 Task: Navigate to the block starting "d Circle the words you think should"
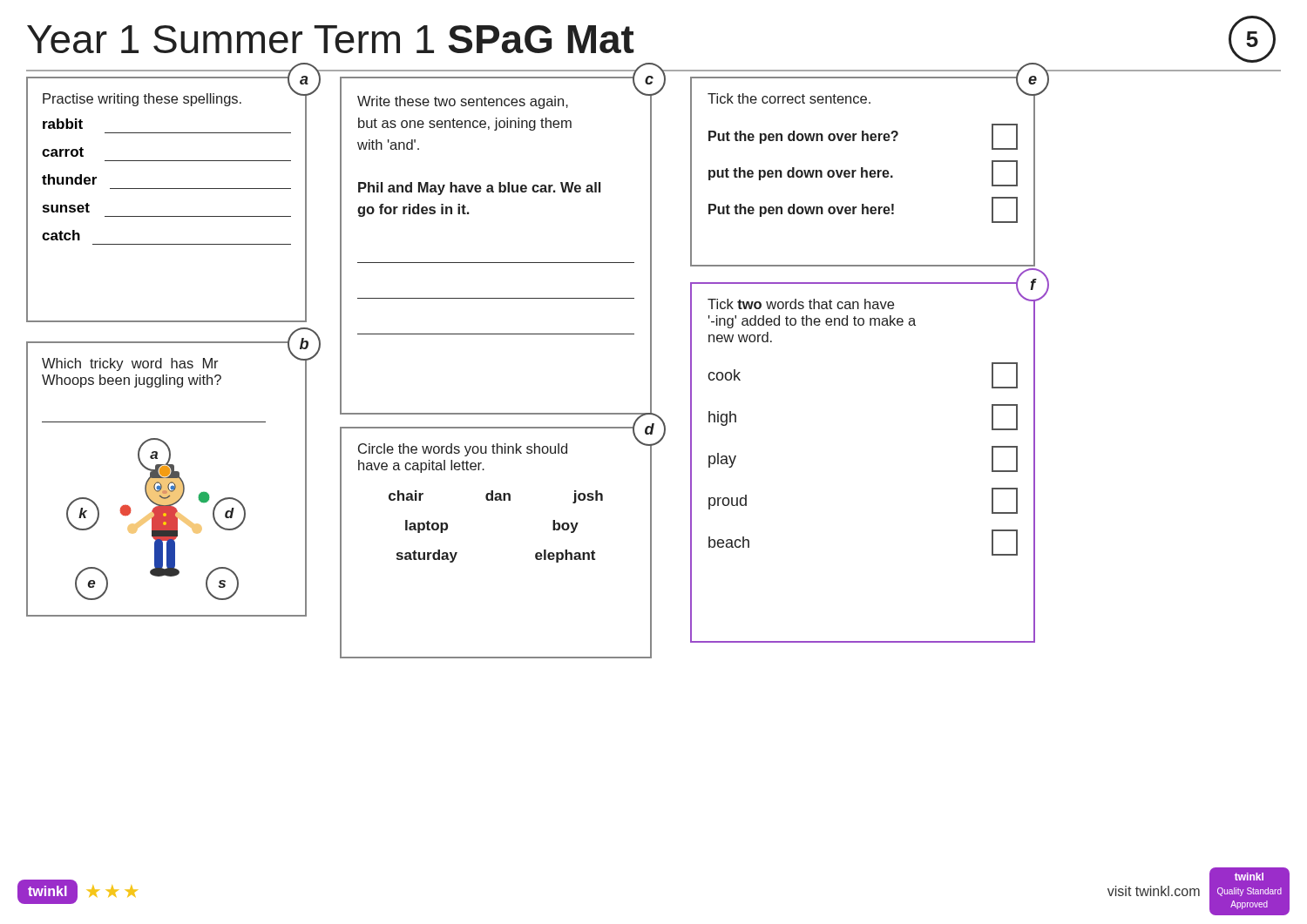[x=497, y=502]
